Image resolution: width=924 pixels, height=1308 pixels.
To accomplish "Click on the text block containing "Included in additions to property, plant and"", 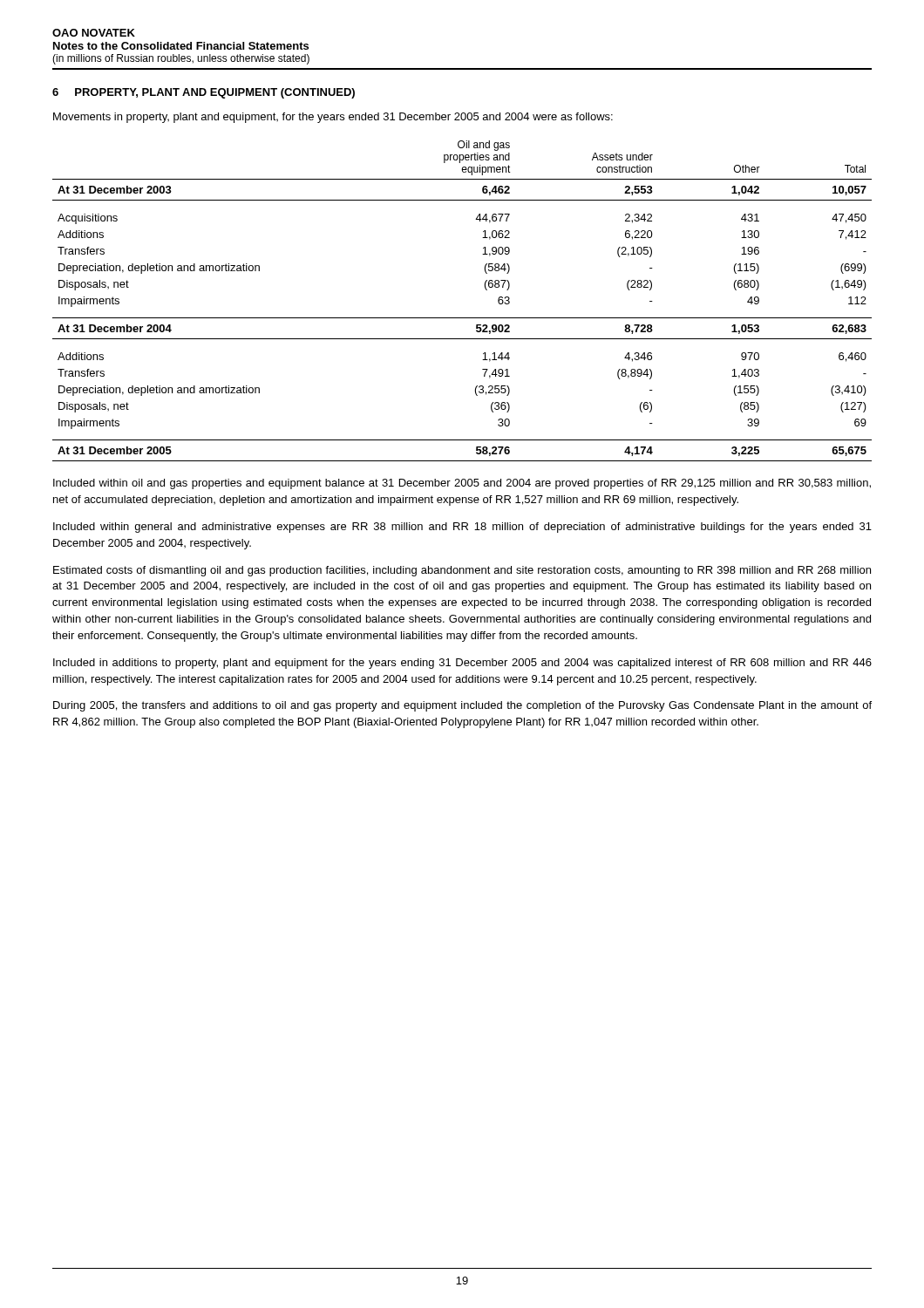I will tap(462, 670).
